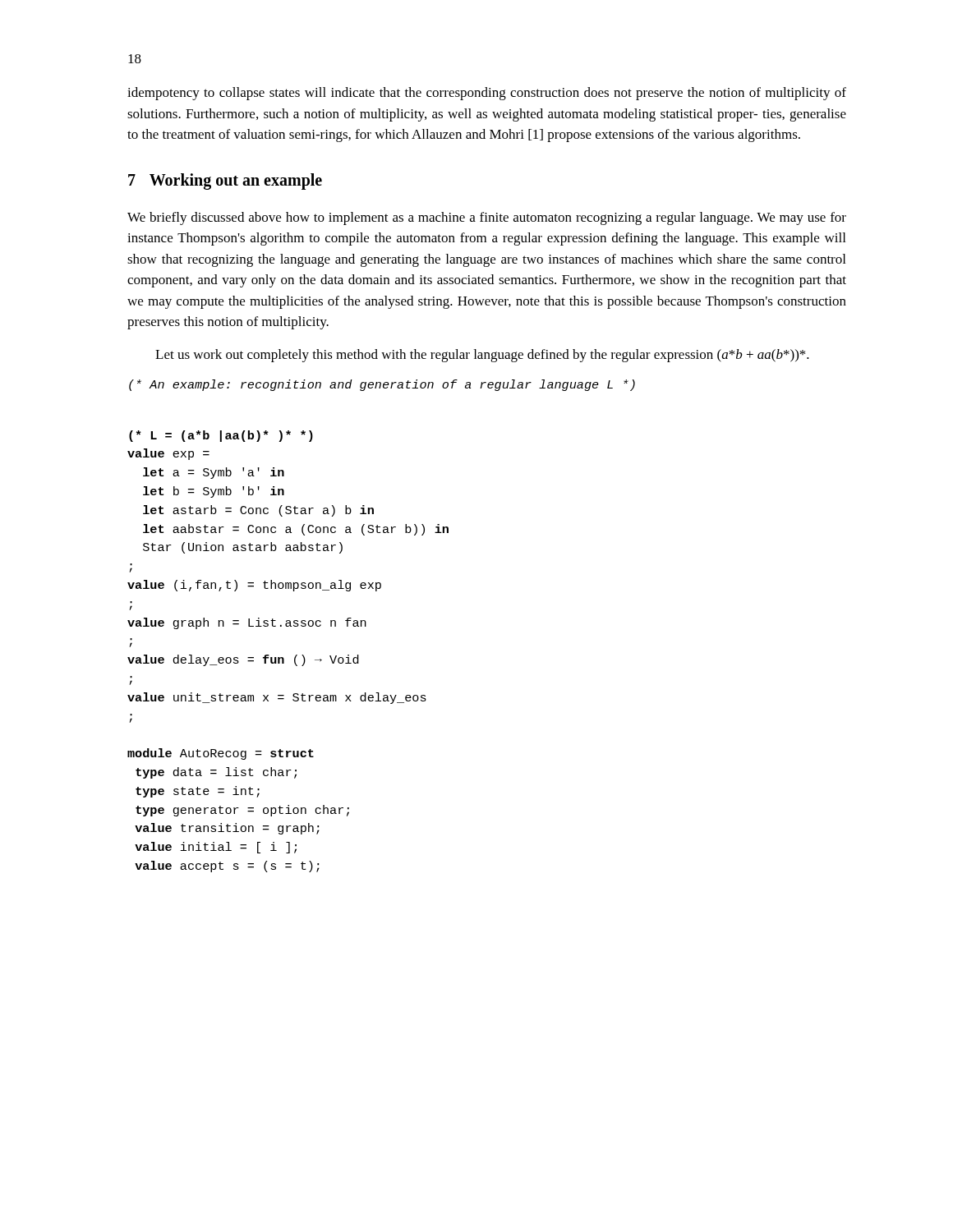Navigate to the passage starting "We briefly discussed above how to implement as"
Screen dimensions: 1232x953
tap(487, 269)
